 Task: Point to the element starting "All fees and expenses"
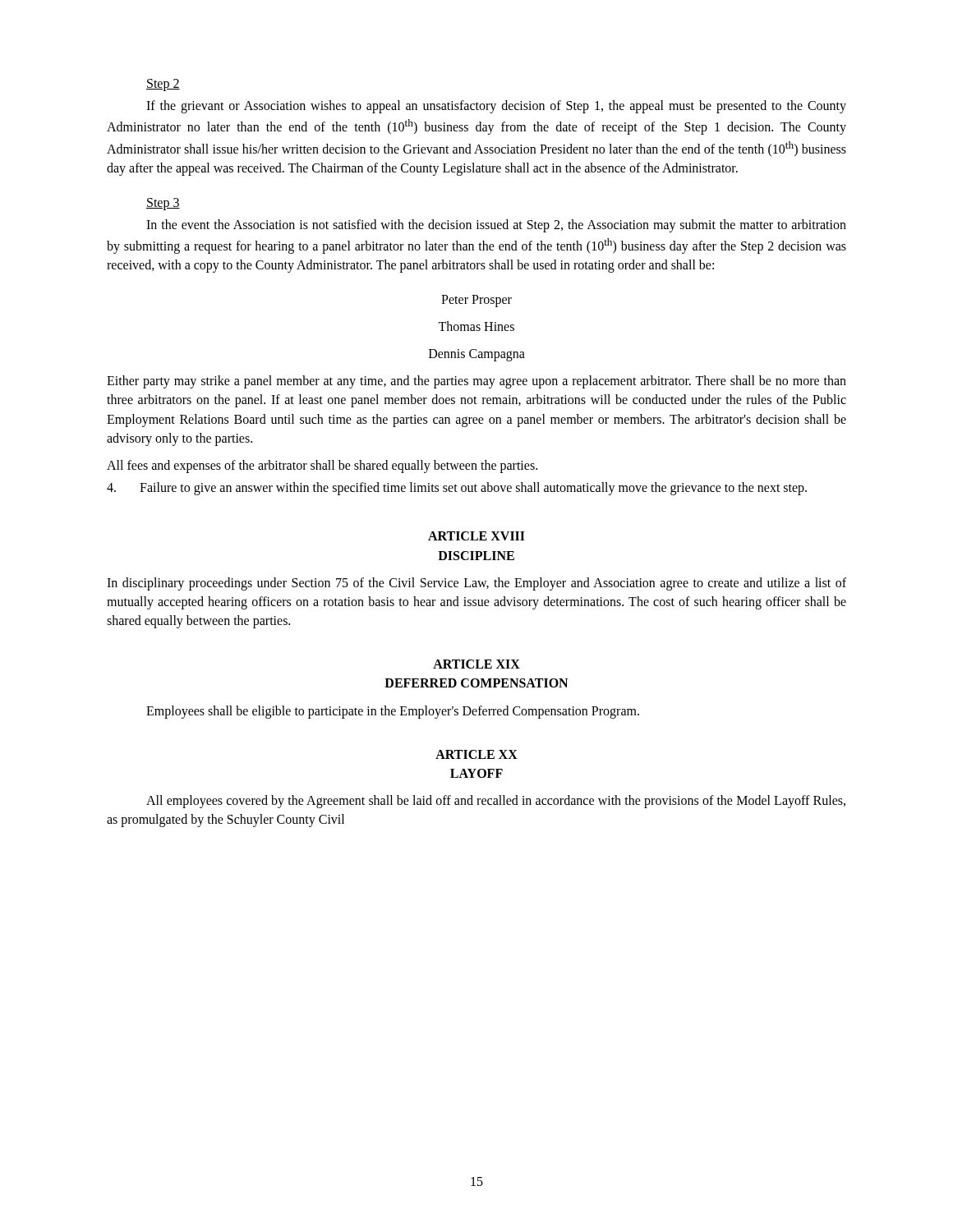[x=476, y=465]
